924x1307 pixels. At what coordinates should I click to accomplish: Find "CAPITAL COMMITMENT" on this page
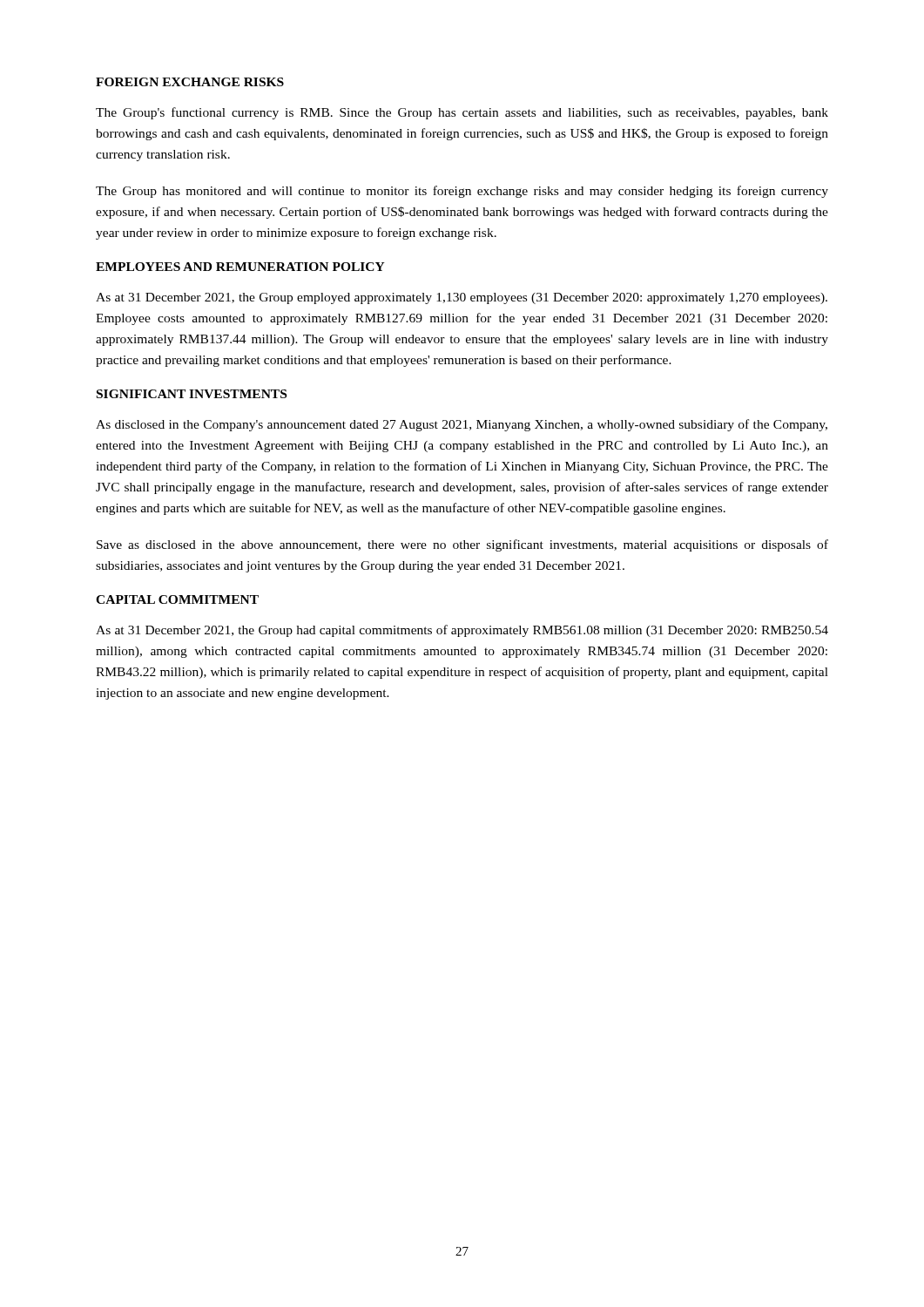(177, 599)
